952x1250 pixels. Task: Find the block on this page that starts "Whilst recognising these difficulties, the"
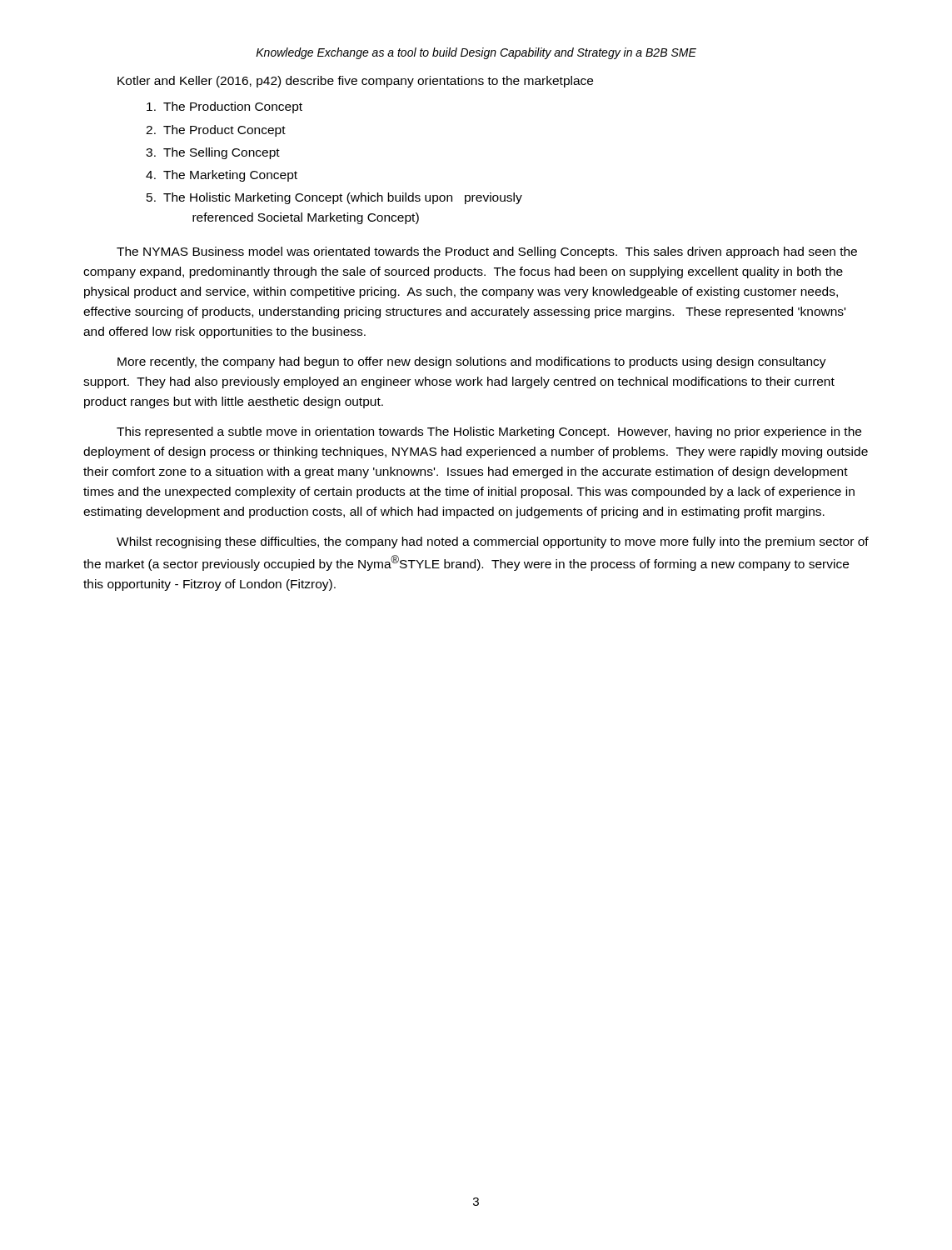click(476, 563)
